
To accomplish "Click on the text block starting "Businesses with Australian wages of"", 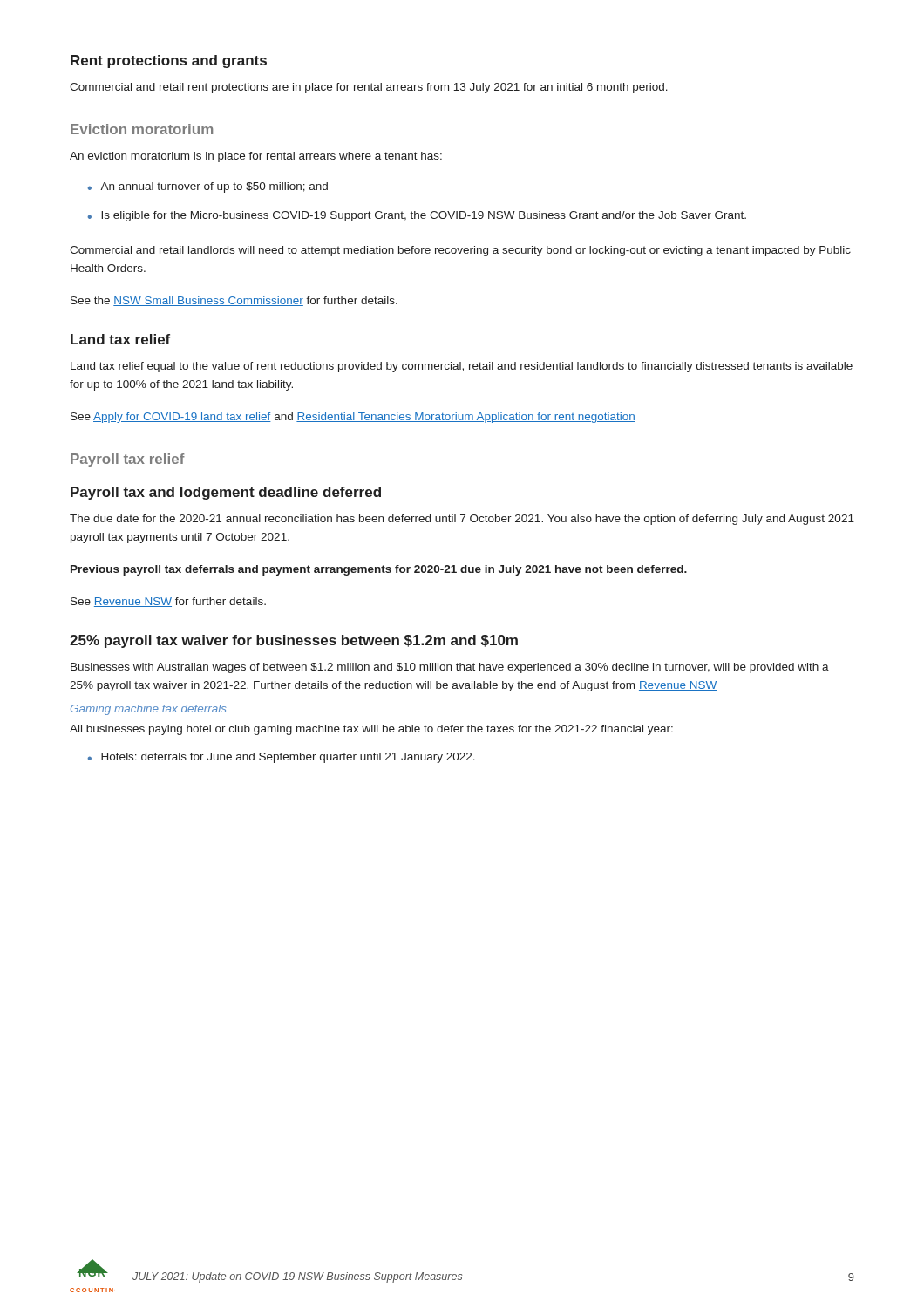I will click(449, 675).
